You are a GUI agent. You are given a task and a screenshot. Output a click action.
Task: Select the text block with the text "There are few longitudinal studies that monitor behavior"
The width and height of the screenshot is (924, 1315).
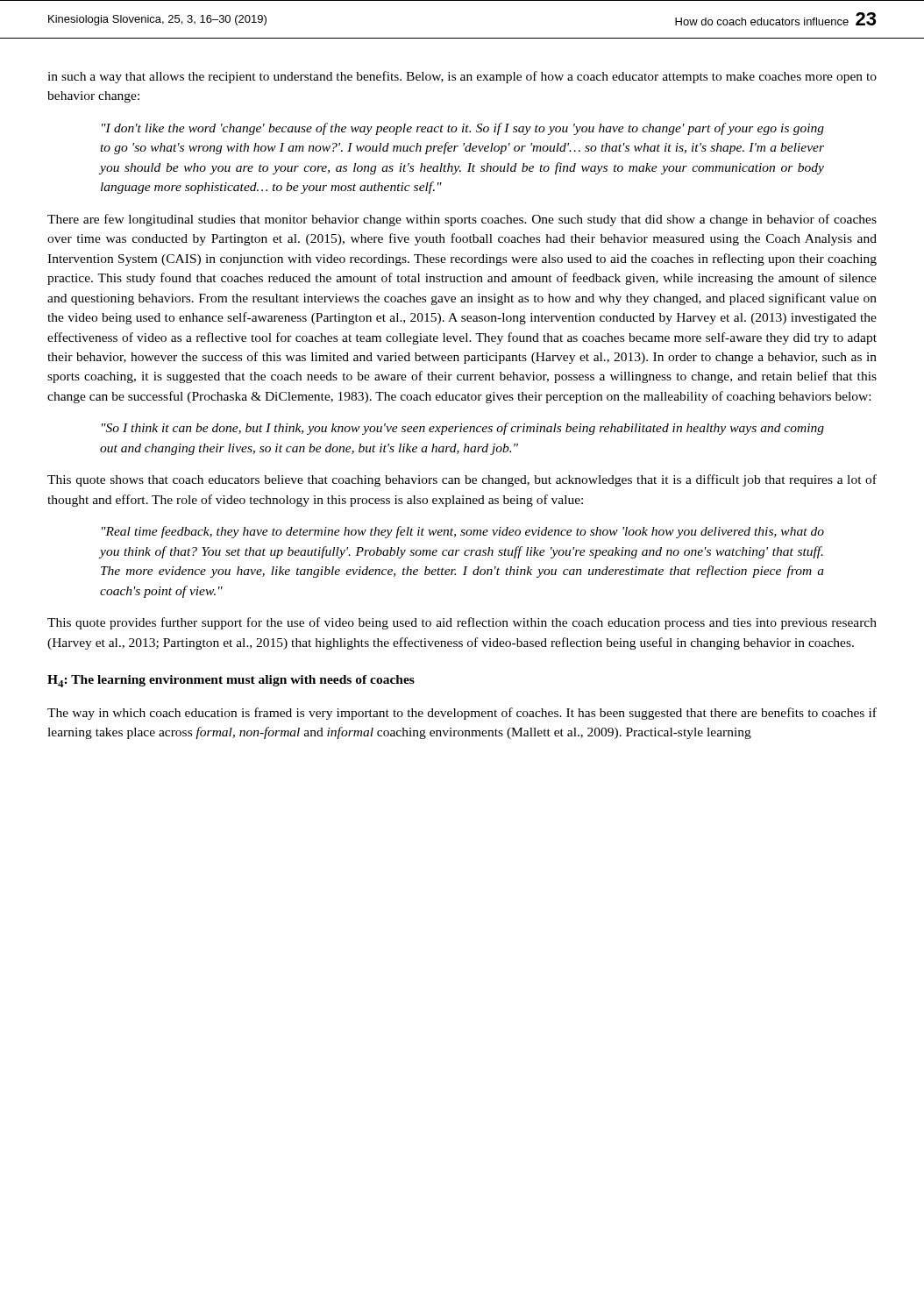point(462,308)
